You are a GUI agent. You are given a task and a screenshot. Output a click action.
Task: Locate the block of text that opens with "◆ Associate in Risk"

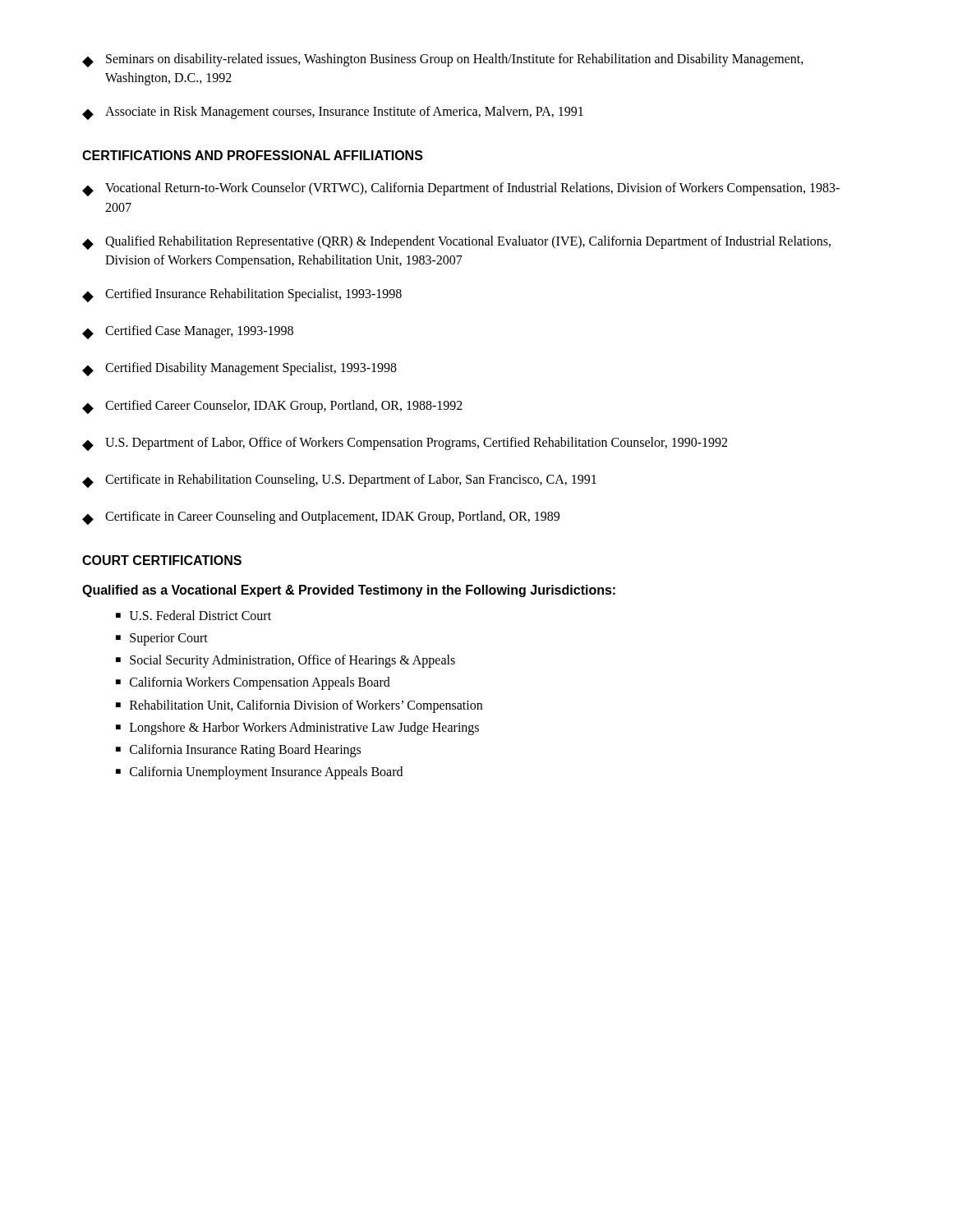pyautogui.click(x=468, y=113)
